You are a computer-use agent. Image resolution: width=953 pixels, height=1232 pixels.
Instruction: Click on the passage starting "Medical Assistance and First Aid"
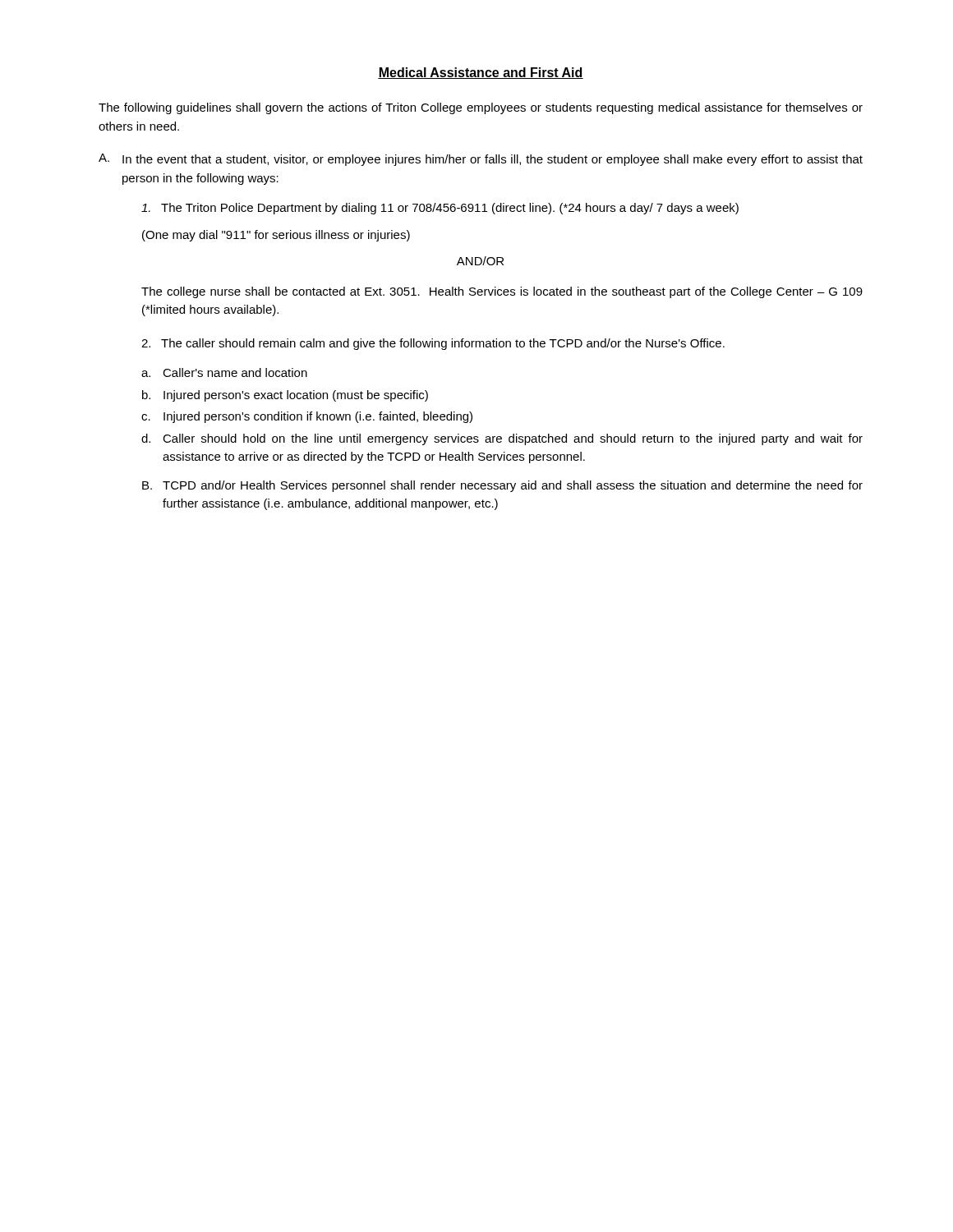[481, 73]
